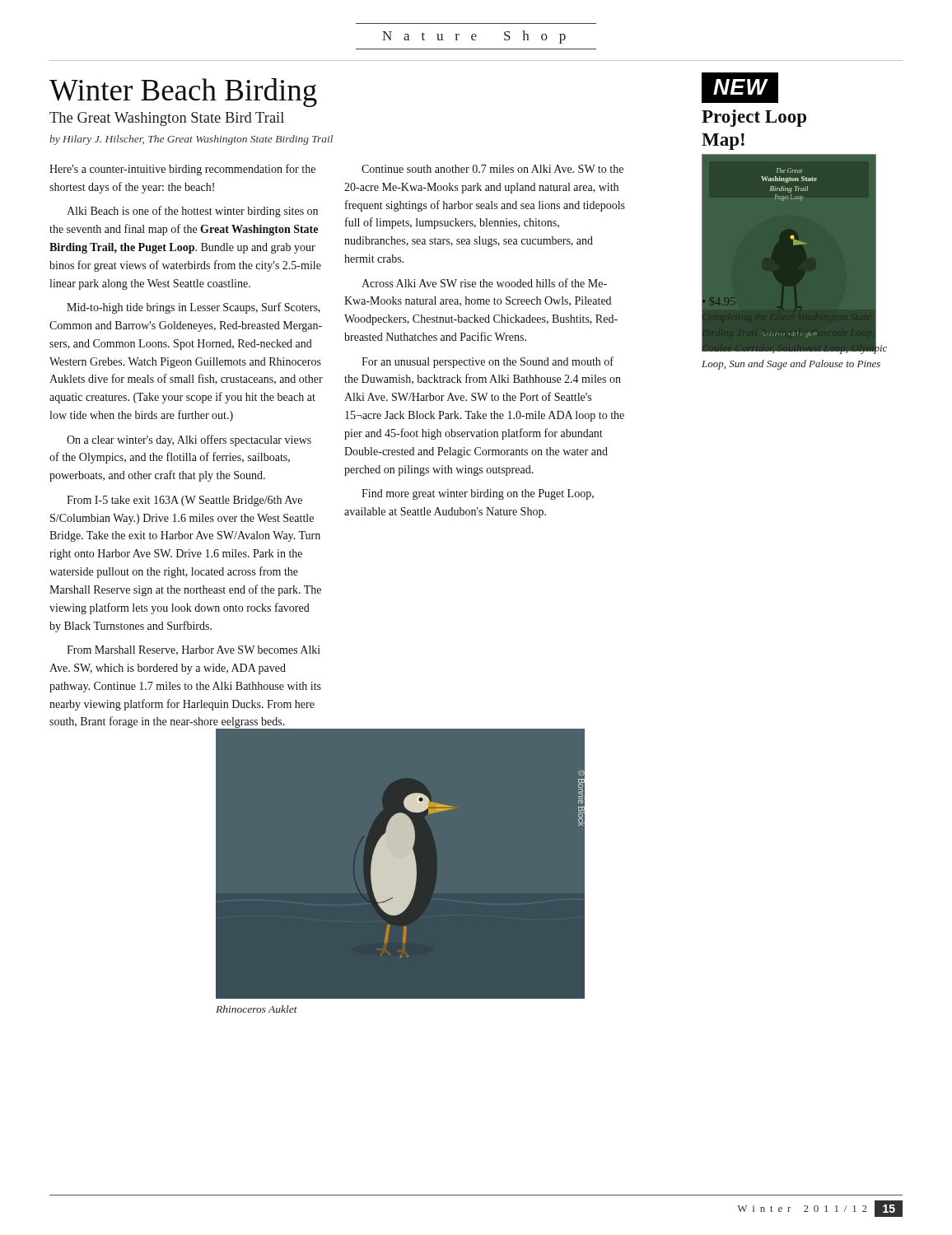Viewport: 952px width, 1235px height.
Task: Click on the block starting "Winter Beach Birding"
Action: [292, 91]
